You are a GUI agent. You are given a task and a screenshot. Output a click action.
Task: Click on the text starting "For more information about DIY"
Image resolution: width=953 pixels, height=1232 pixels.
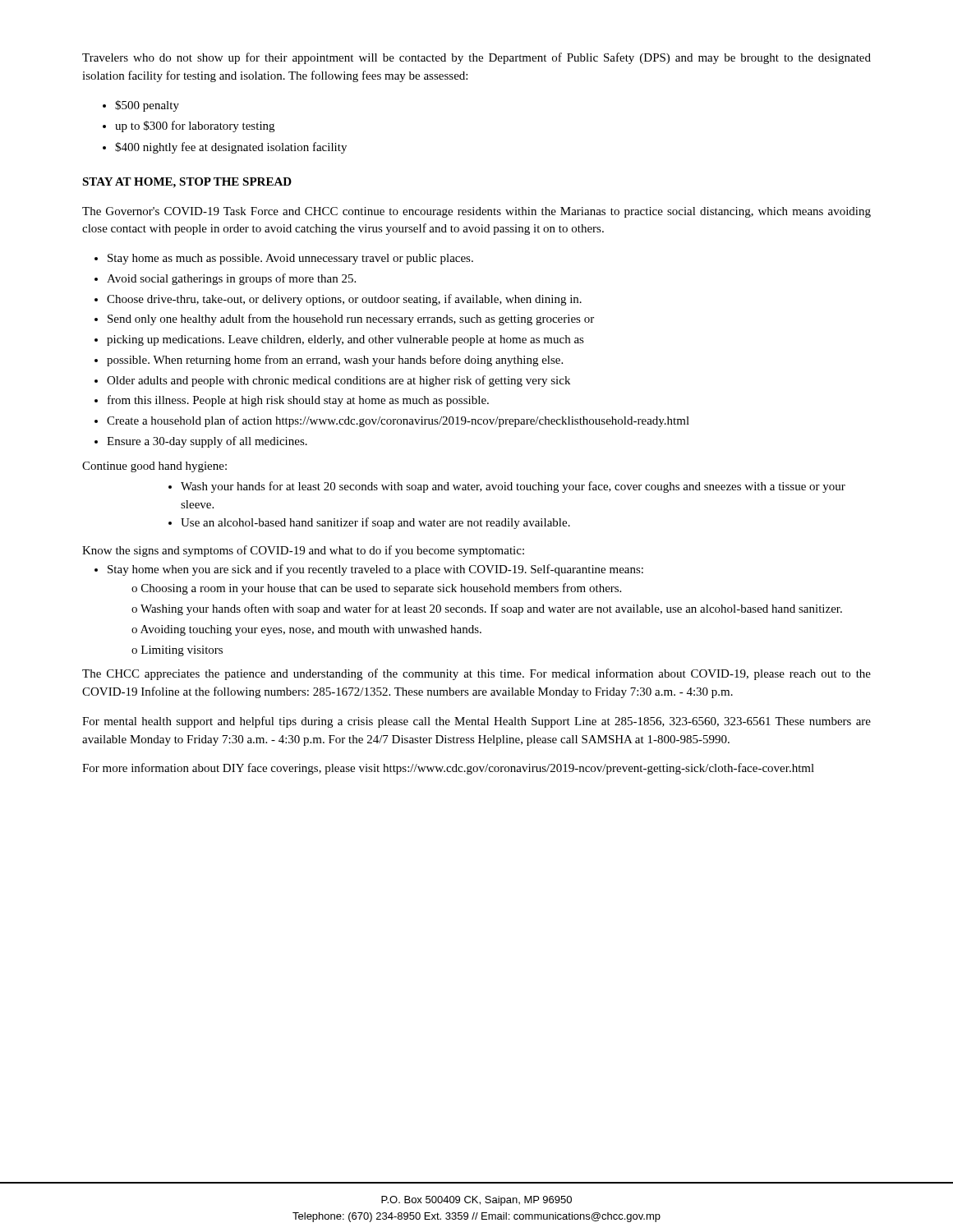pyautogui.click(x=476, y=769)
